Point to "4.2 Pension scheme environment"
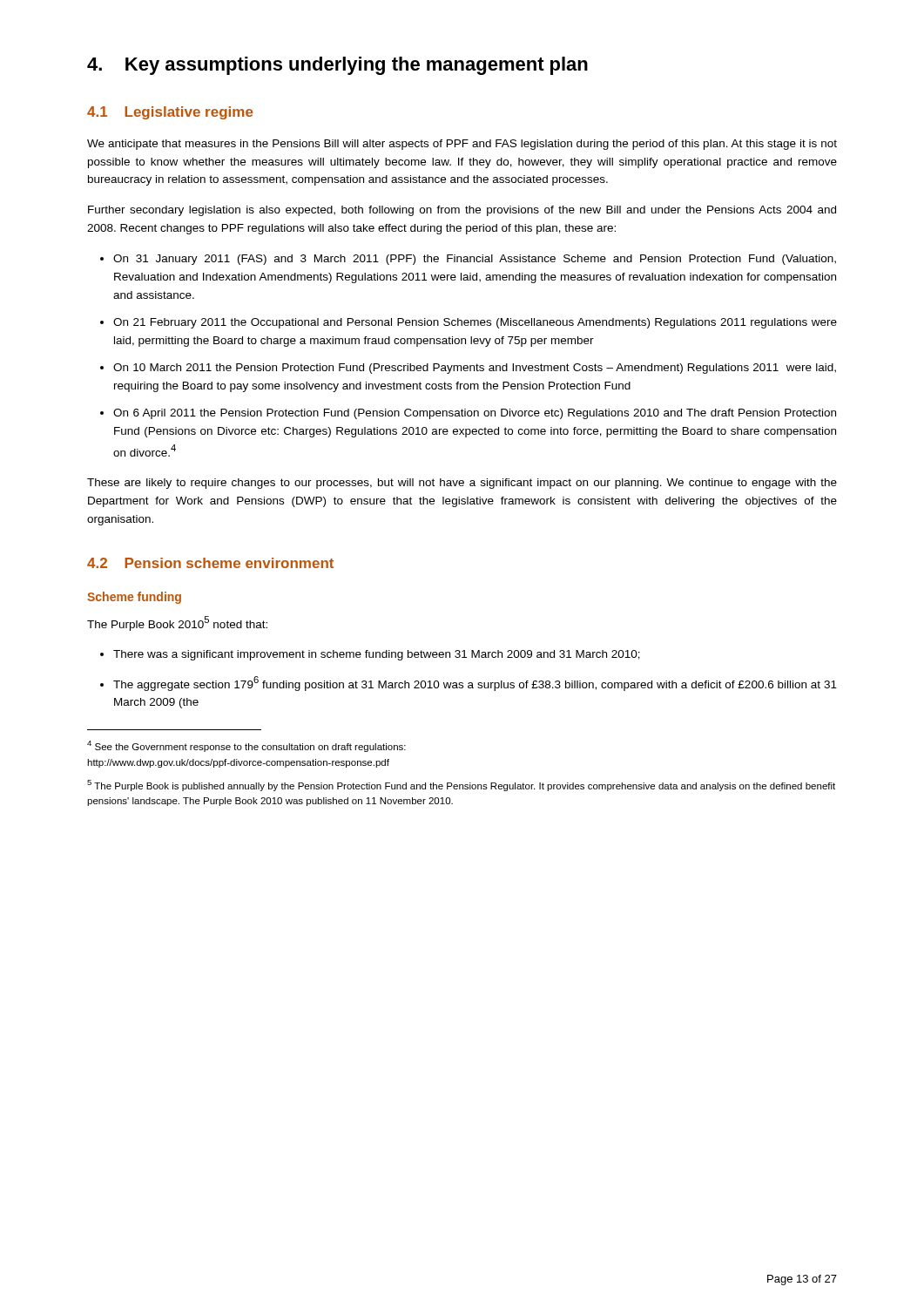The height and width of the screenshot is (1307, 924). (x=210, y=563)
